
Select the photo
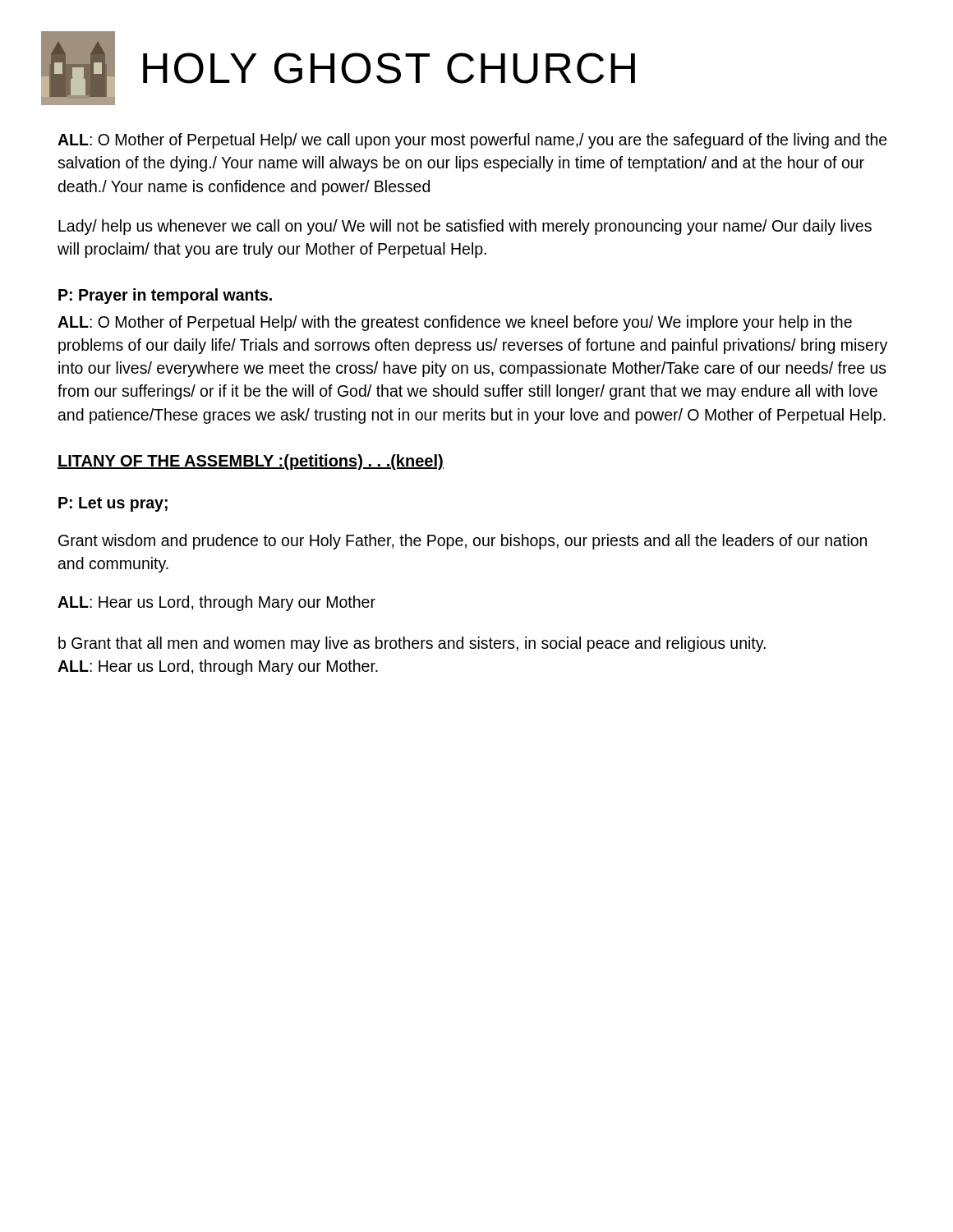[x=78, y=68]
